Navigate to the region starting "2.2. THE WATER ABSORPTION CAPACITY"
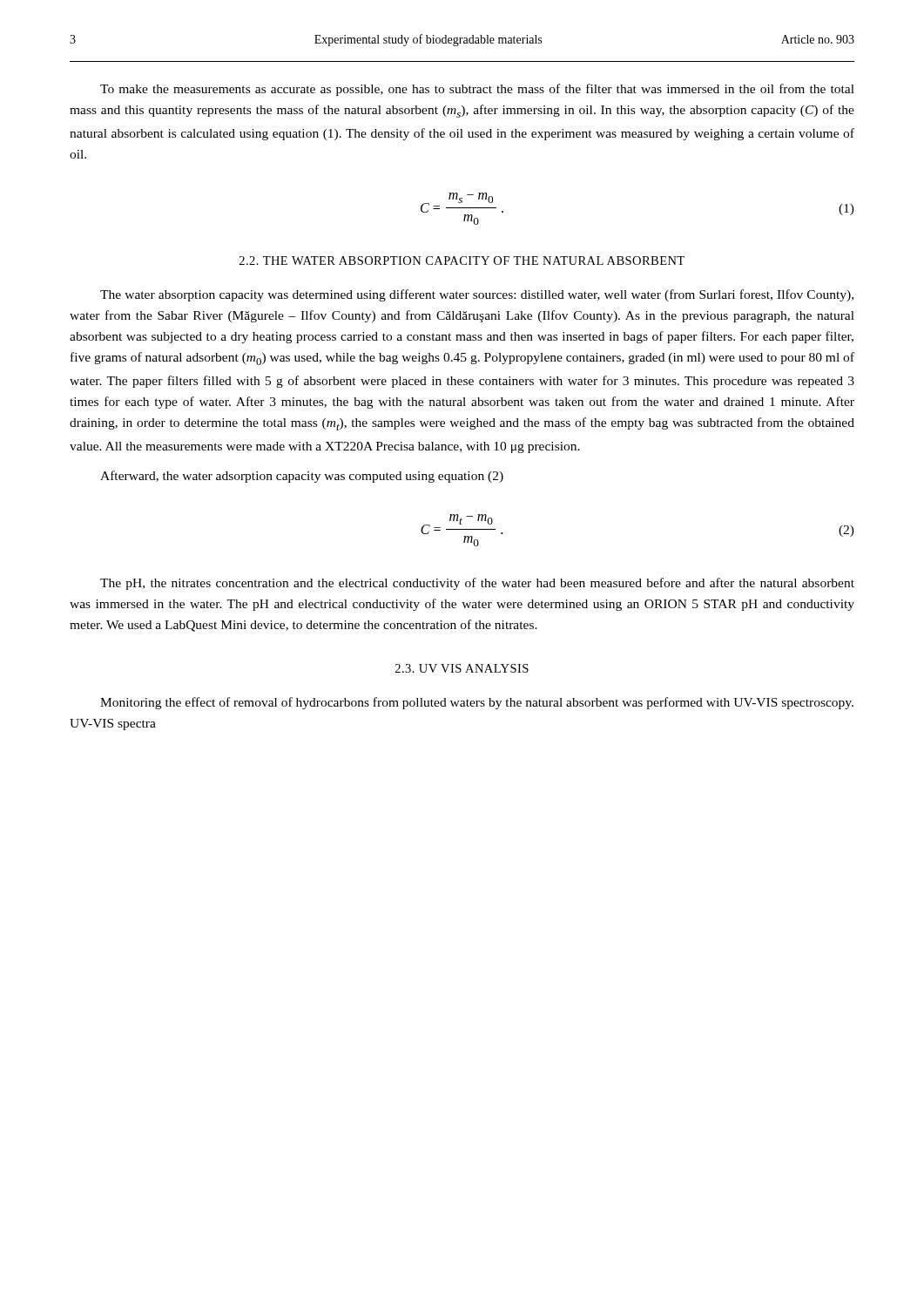The height and width of the screenshot is (1307, 924). pos(462,260)
